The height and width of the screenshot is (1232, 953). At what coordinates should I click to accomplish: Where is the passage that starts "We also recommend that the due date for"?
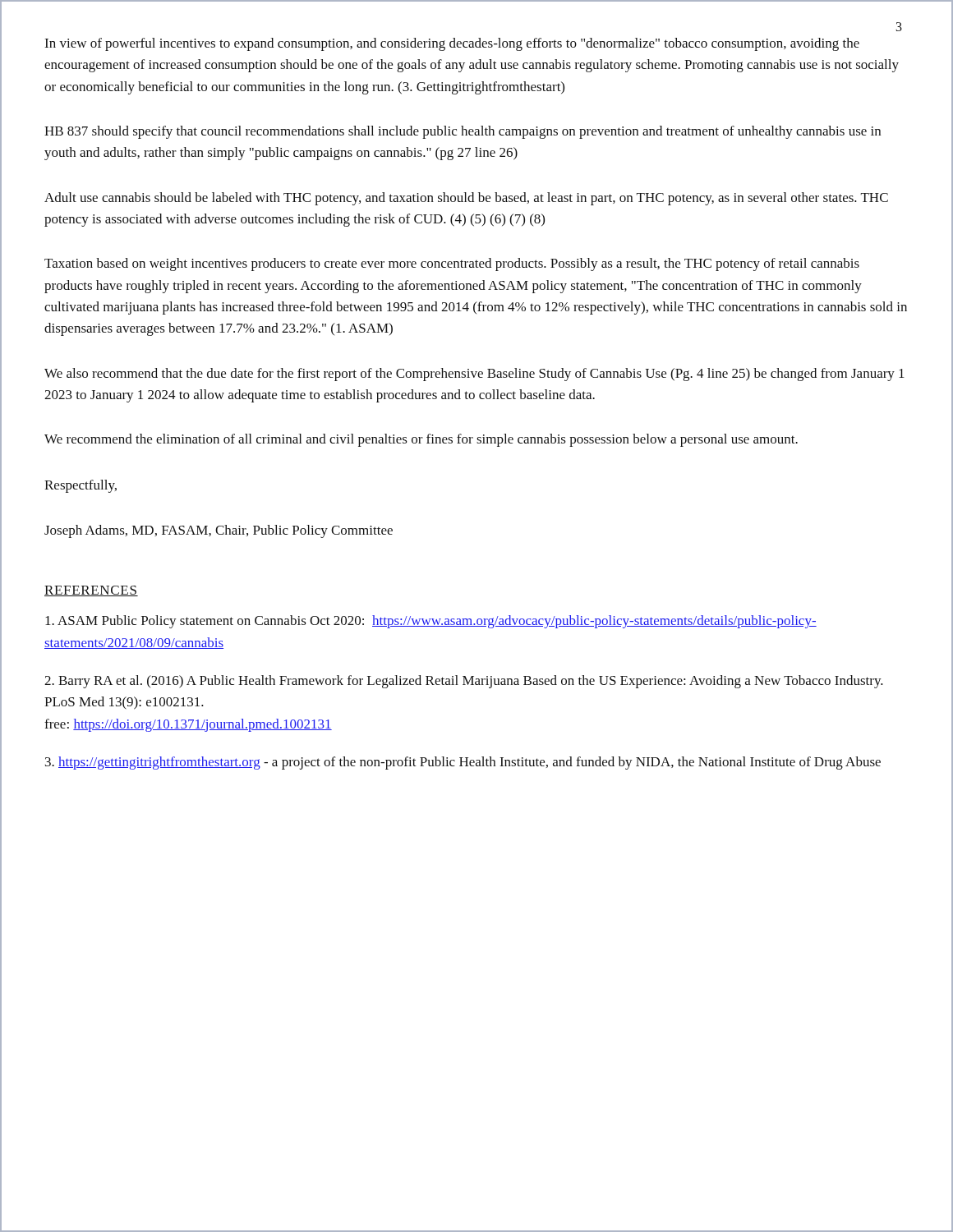point(475,384)
